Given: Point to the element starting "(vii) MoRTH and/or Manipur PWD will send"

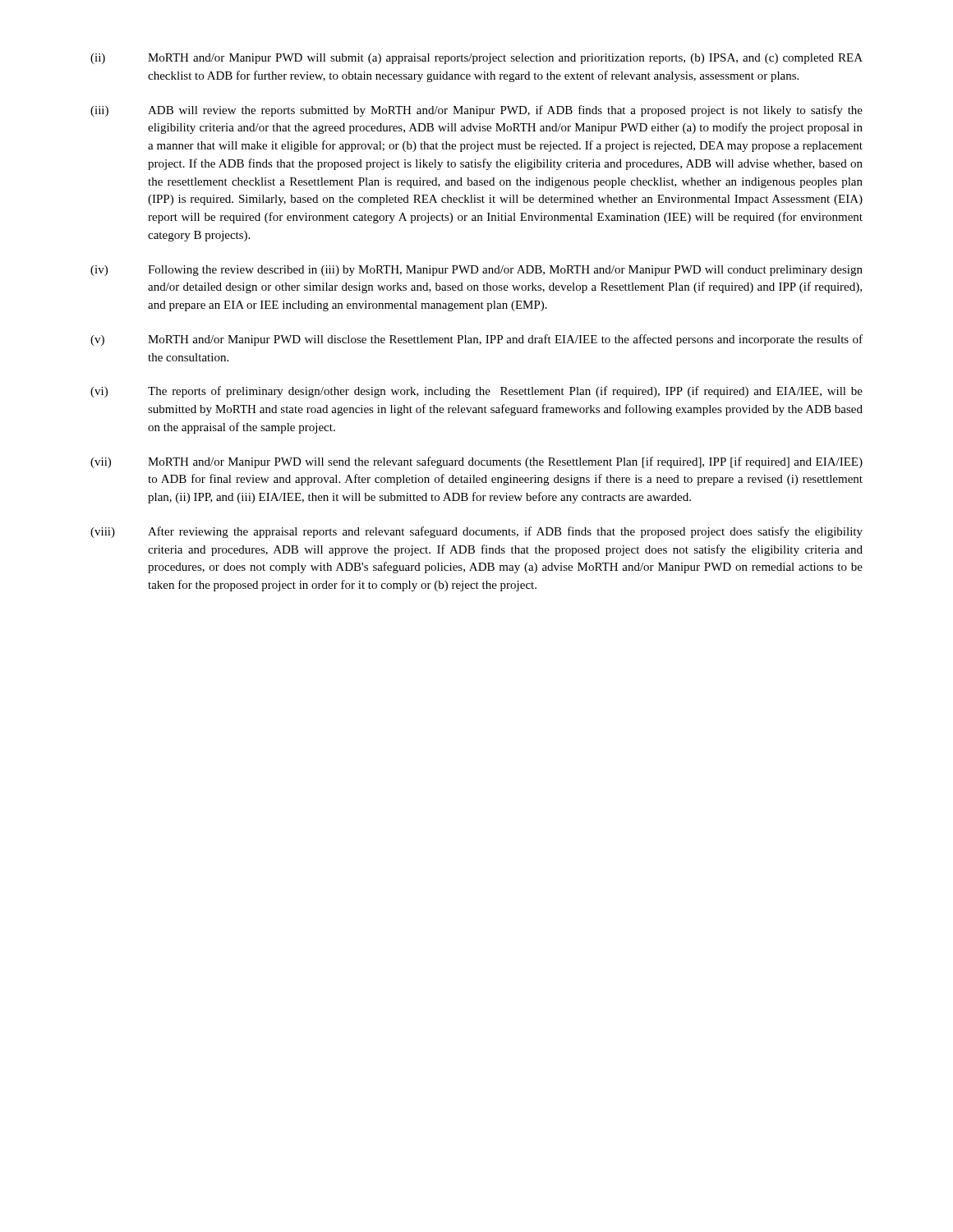Looking at the screenshot, I should [476, 480].
